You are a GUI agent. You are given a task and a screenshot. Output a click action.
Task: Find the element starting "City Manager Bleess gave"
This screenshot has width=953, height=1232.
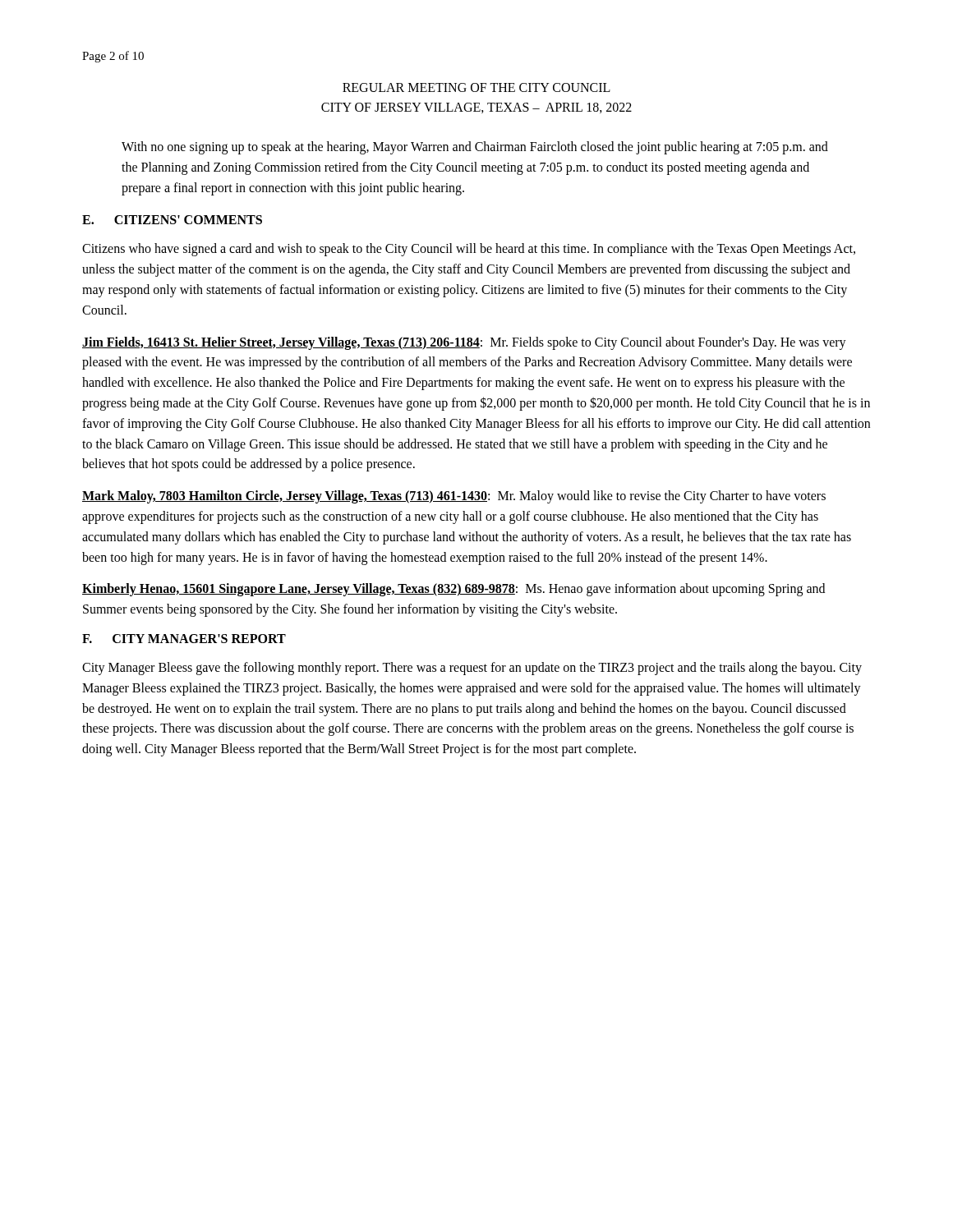click(472, 708)
